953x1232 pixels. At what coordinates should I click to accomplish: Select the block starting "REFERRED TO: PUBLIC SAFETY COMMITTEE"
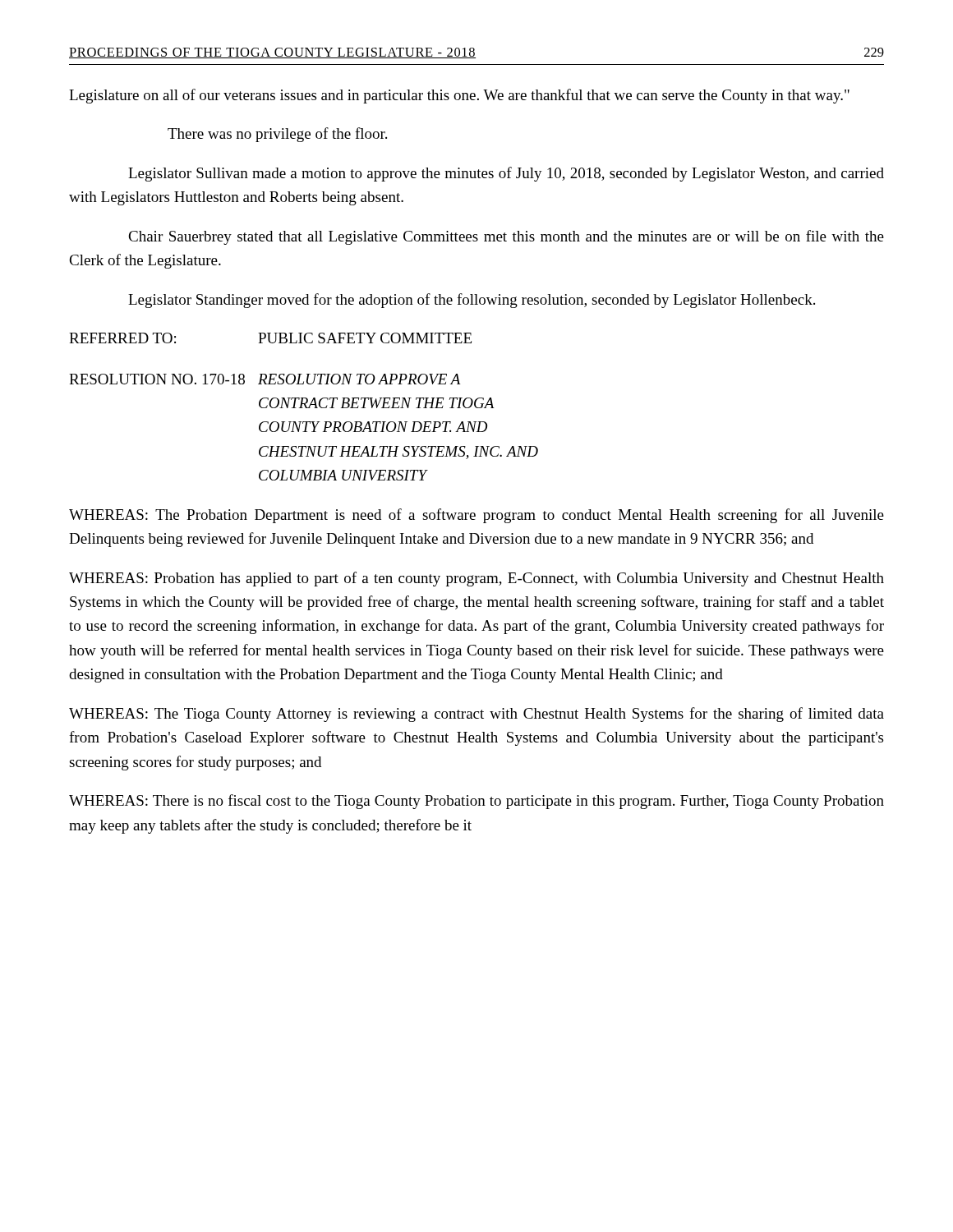tap(271, 338)
